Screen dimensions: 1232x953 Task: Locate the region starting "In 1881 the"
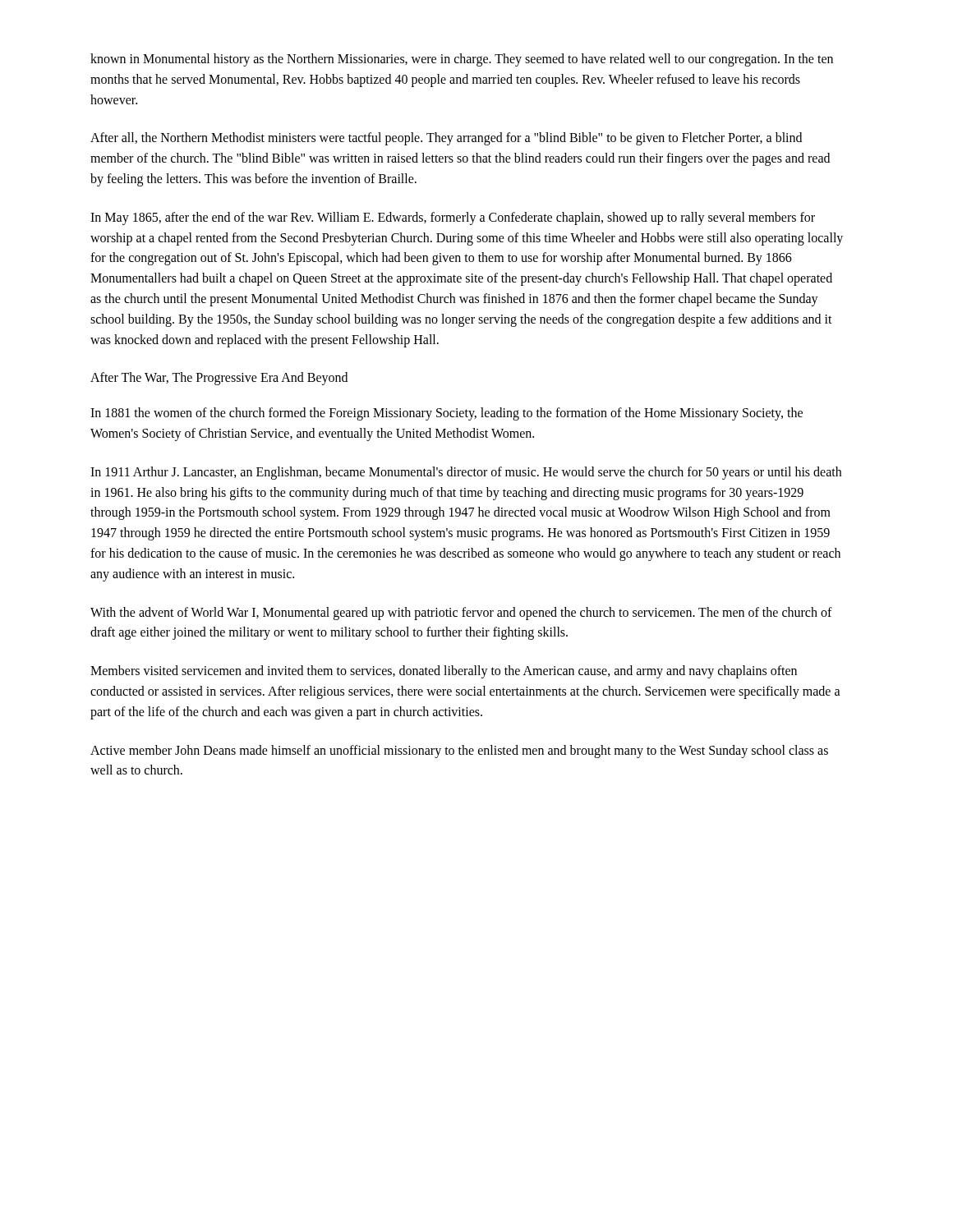click(447, 423)
